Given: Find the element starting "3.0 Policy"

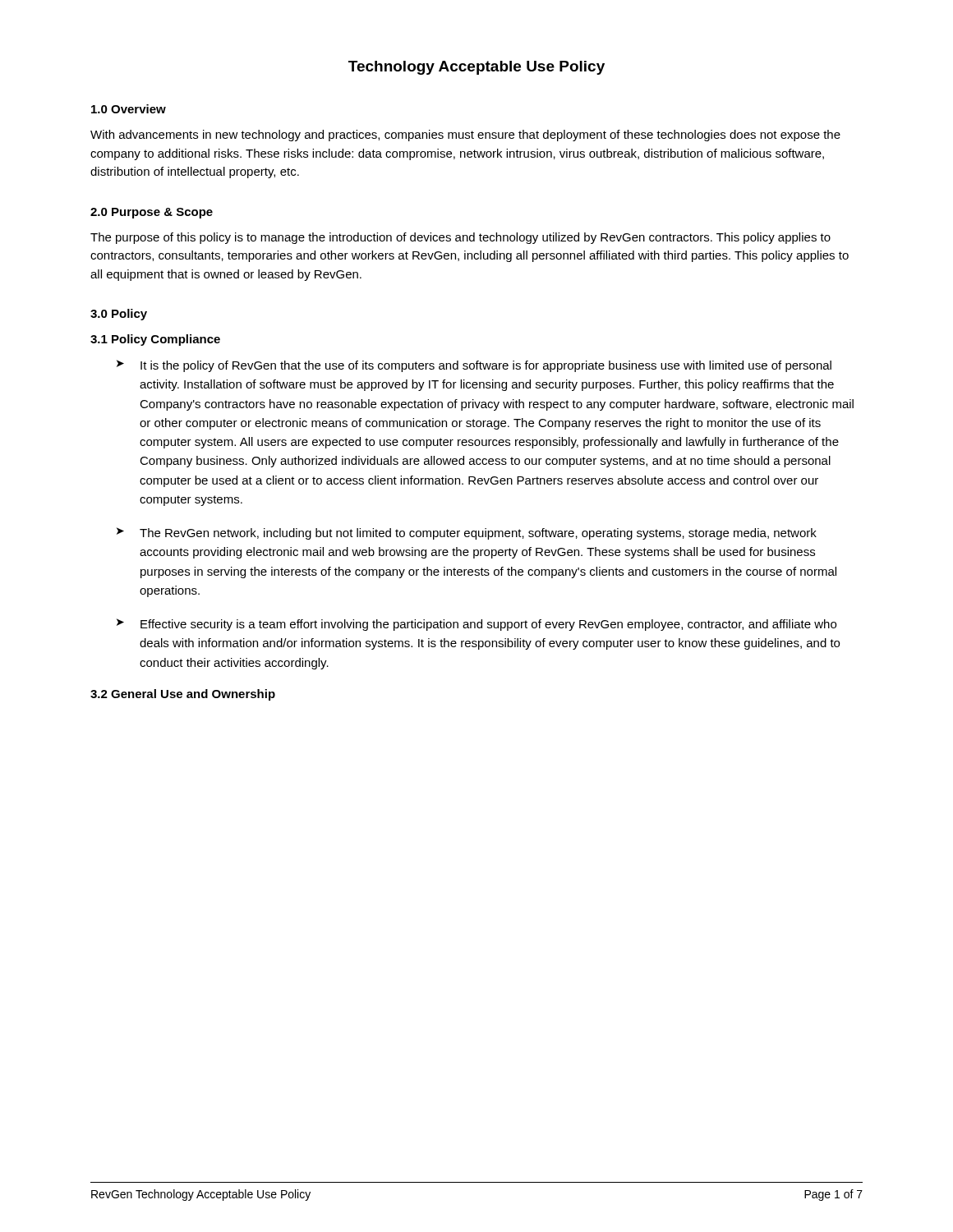Looking at the screenshot, I should (x=119, y=313).
